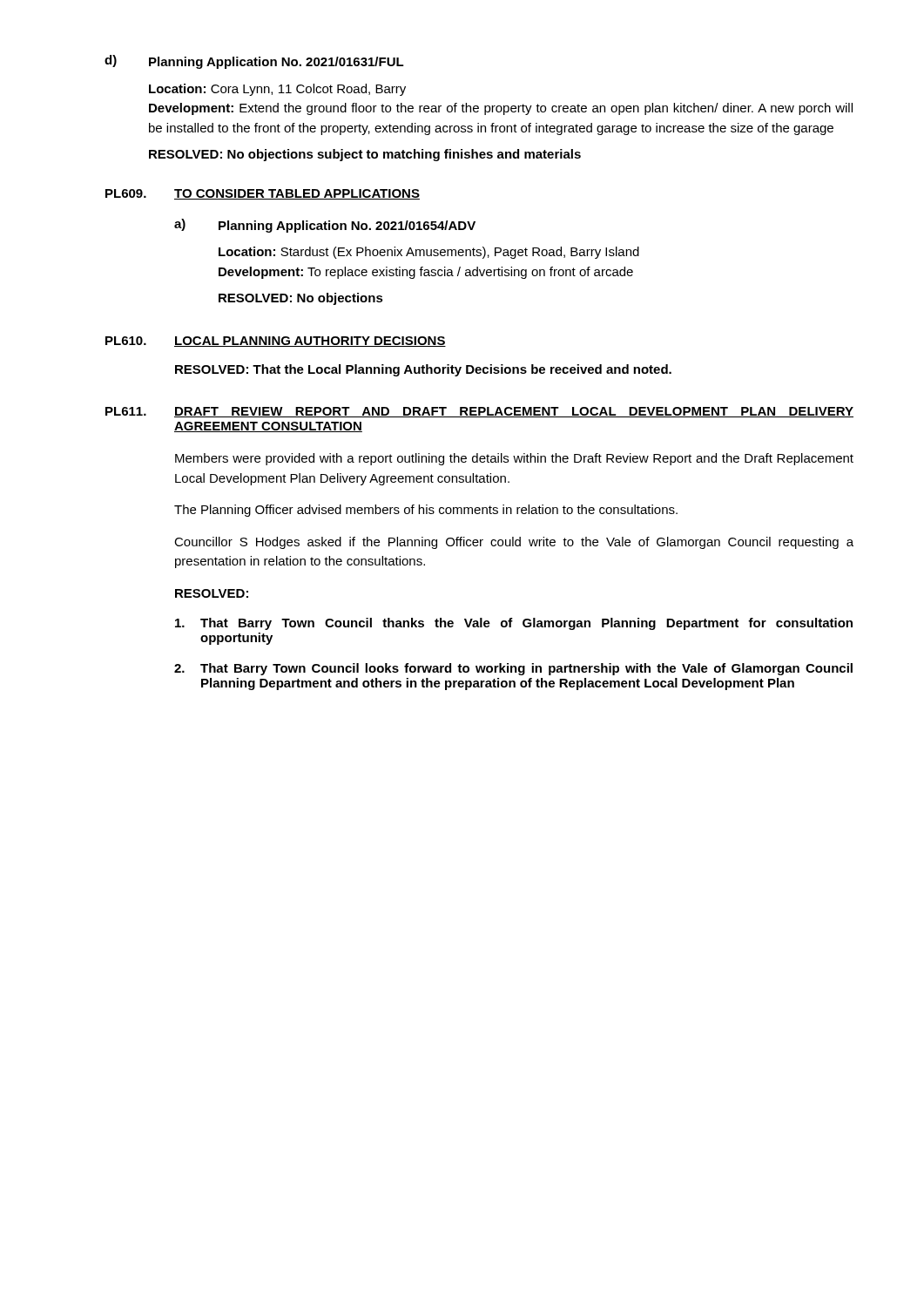This screenshot has height=1307, width=924.
Task: Locate the section header that reads "PL609. TO CONSIDER"
Action: click(x=263, y=194)
